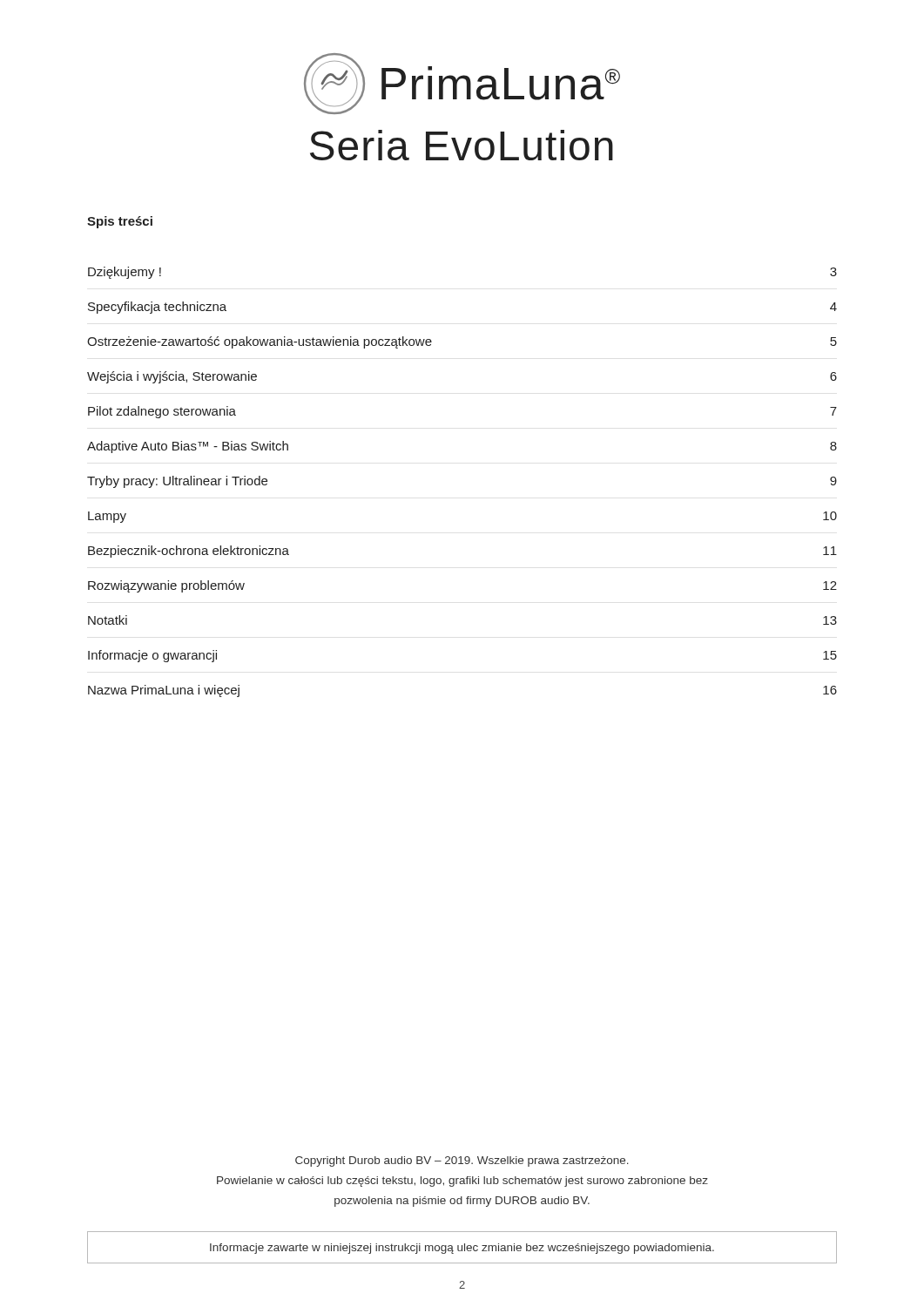Locate the element starting "Ostrzeżenie-zawartość opakowania-ustawienia początkowe"
Image resolution: width=924 pixels, height=1307 pixels.
click(260, 341)
